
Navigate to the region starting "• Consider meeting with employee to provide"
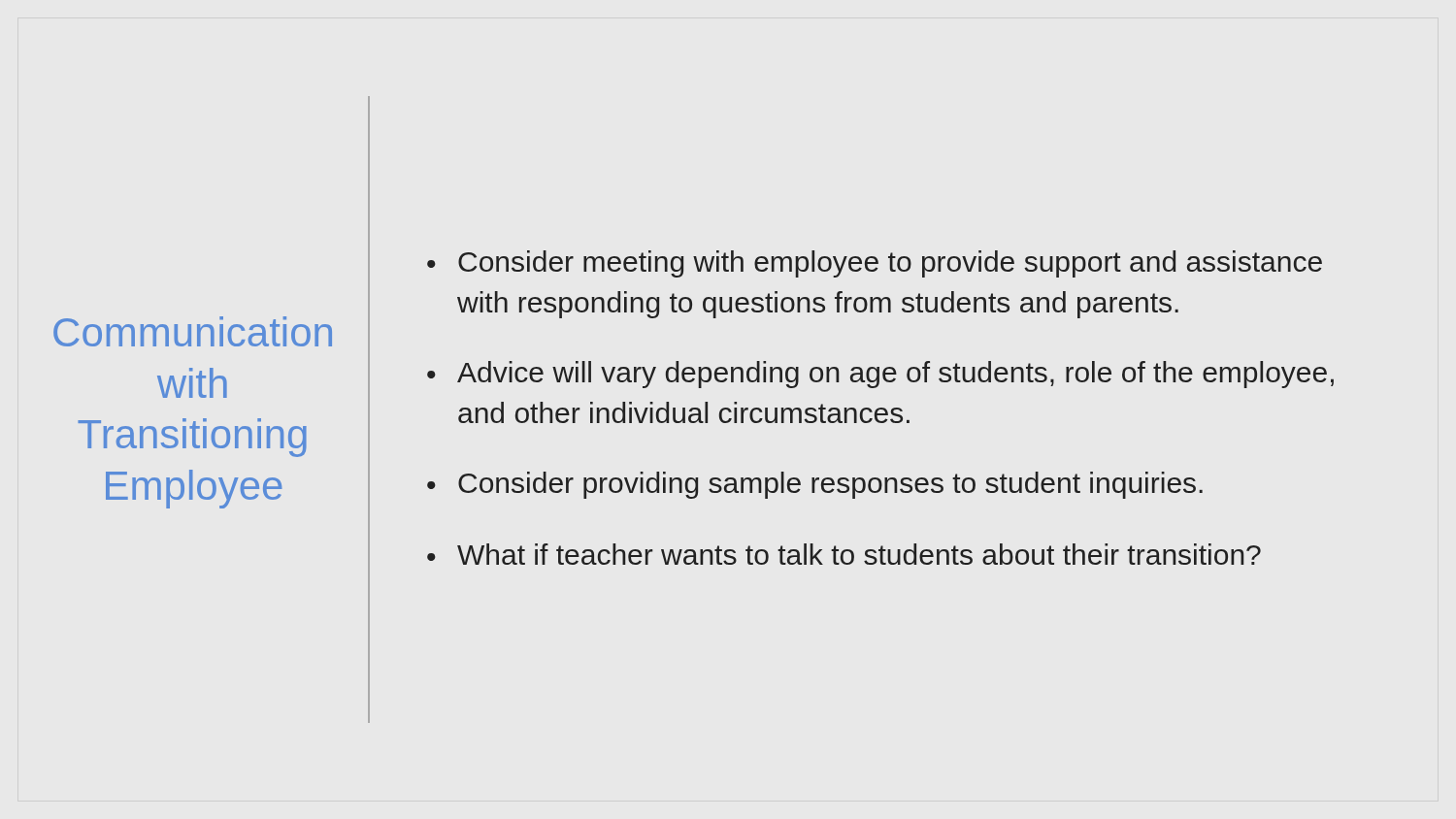[x=903, y=282]
